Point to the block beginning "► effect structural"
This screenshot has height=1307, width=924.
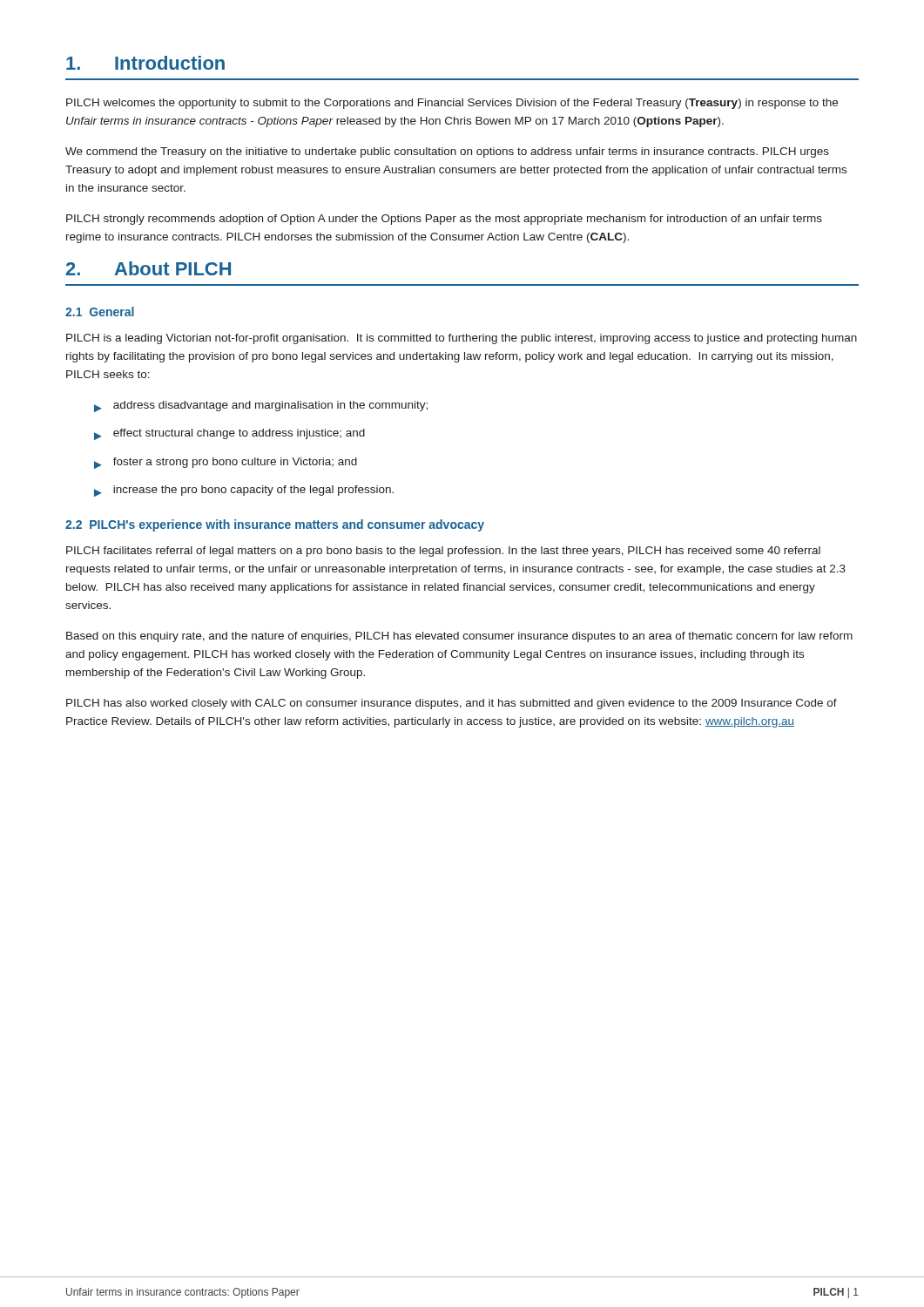pos(229,434)
